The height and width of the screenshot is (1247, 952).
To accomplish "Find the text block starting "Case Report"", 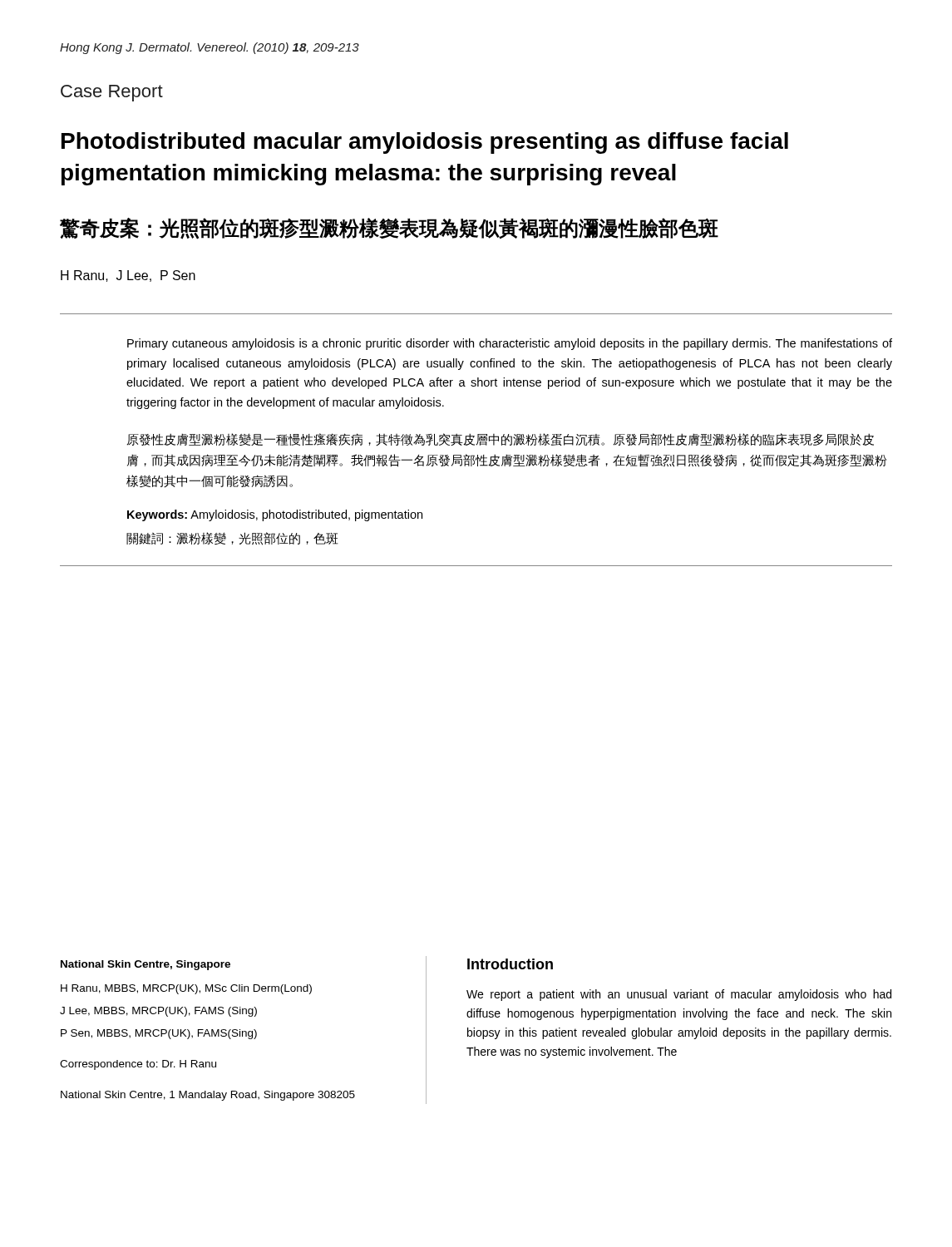I will point(111,91).
